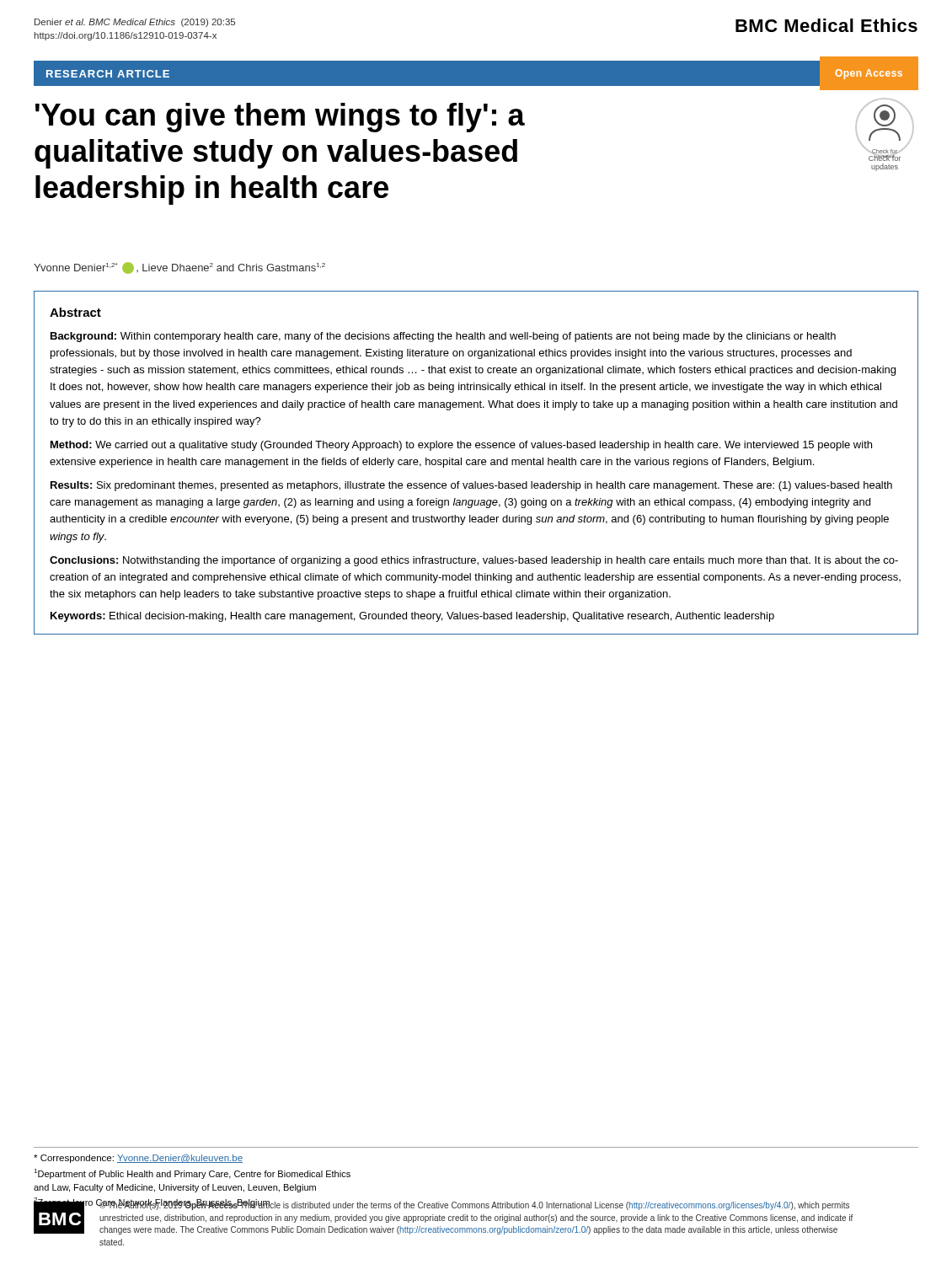
Task: Click on the footnote that says "© The Author(s). 2019 Open Access This"
Action: tap(476, 1224)
